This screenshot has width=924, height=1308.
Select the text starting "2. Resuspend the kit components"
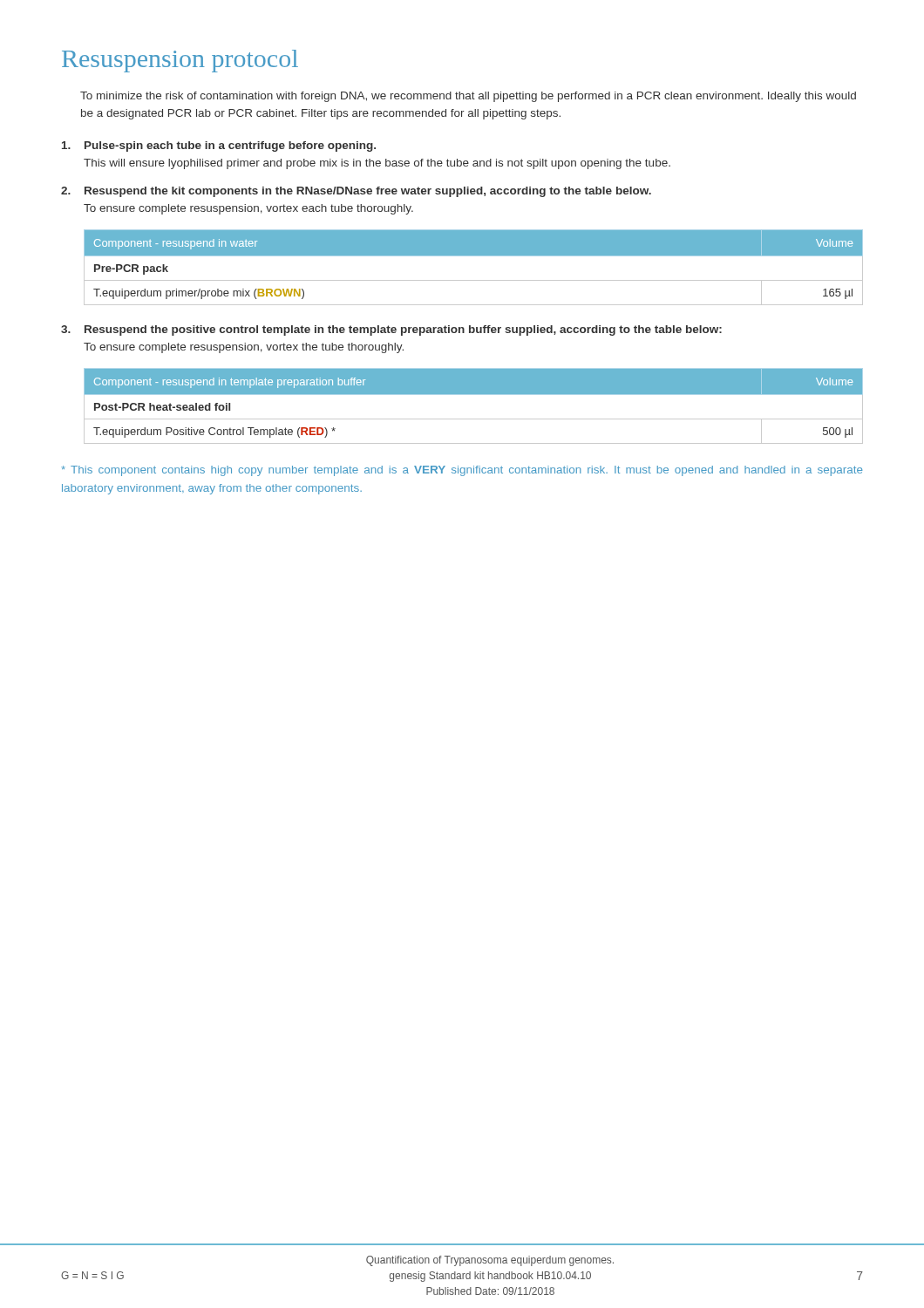coord(462,200)
